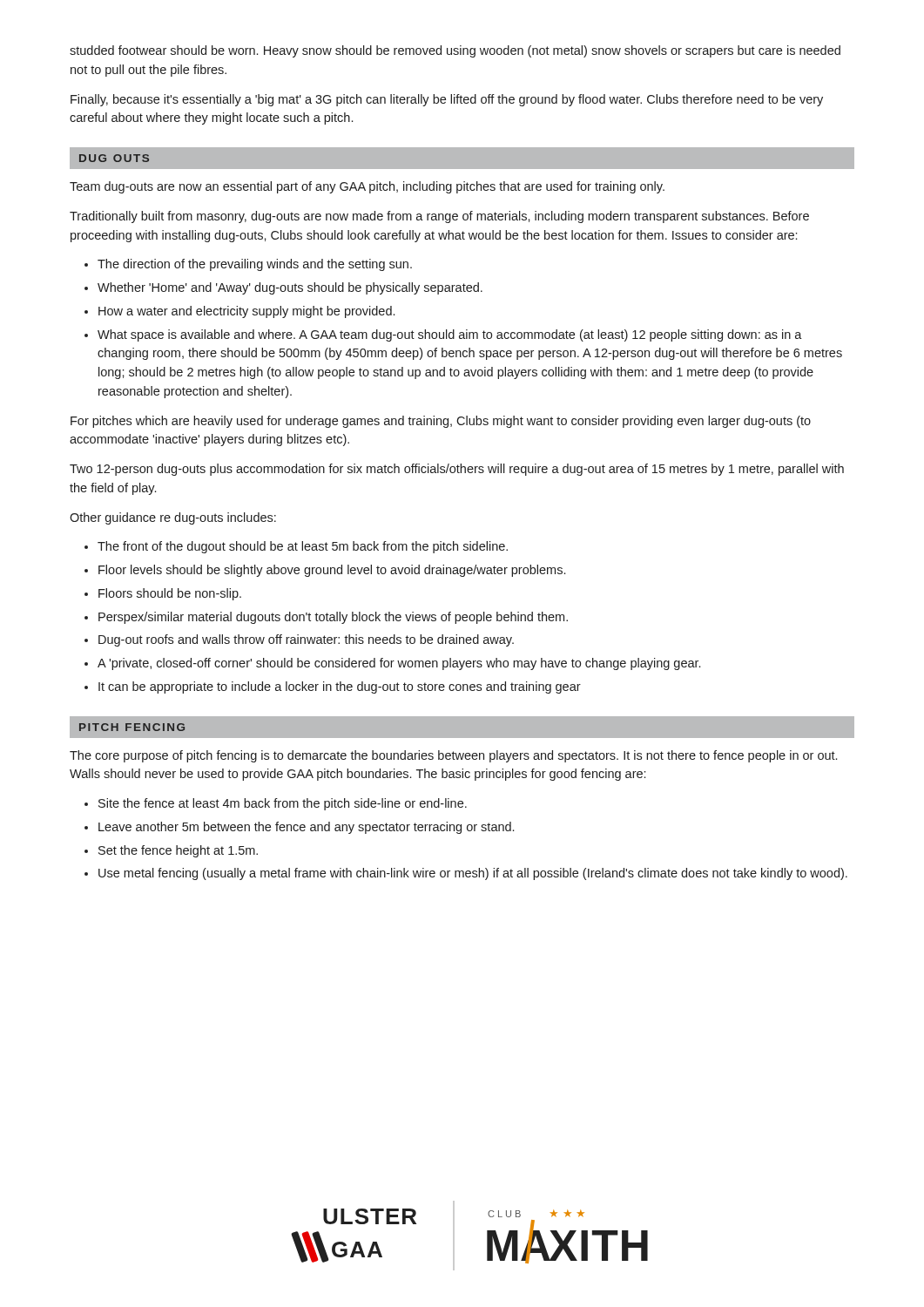924x1307 pixels.
Task: Find a logo
Action: coord(462,1235)
